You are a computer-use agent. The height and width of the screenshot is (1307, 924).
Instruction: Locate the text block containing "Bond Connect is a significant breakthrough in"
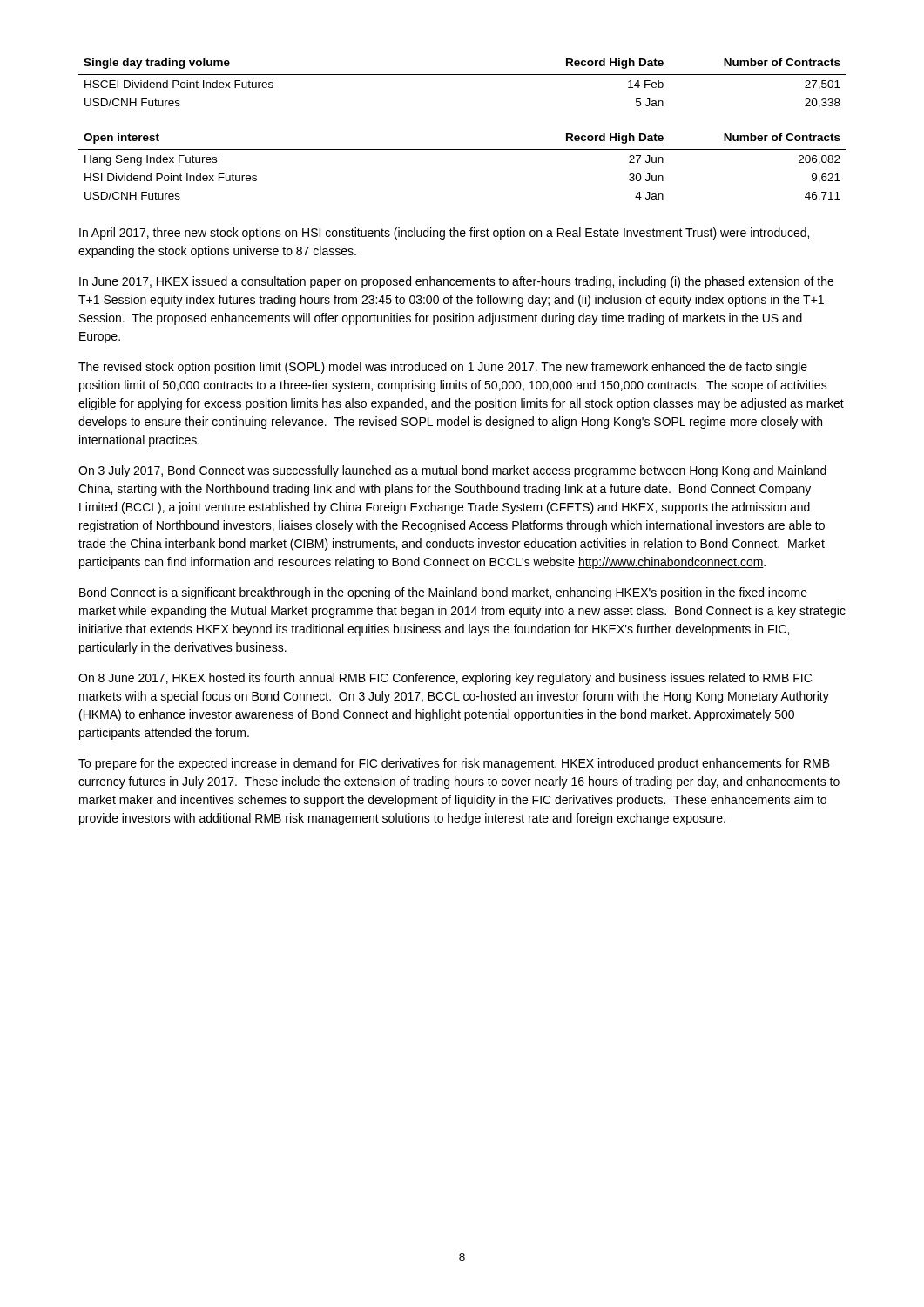point(462,620)
